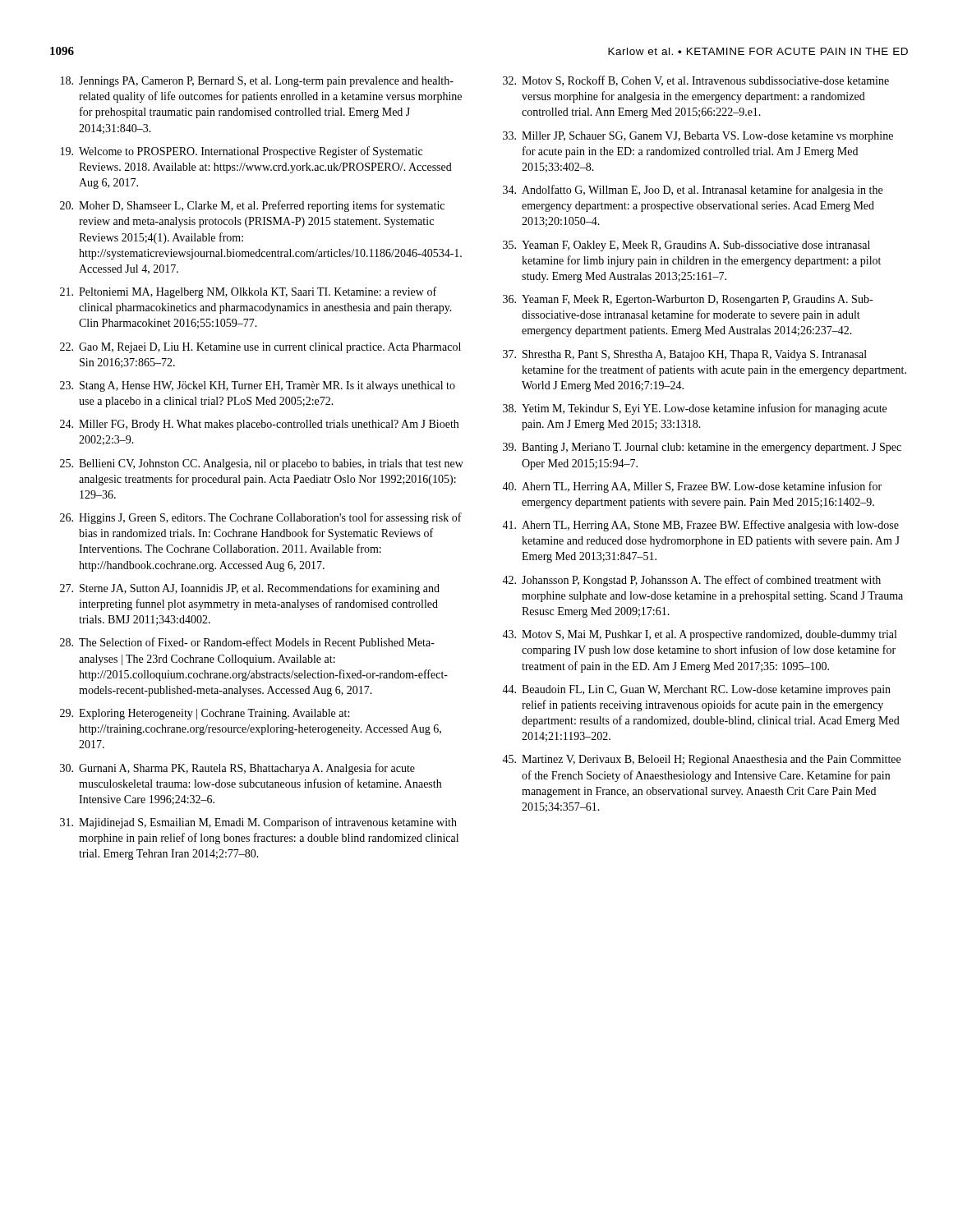Locate the block of text that opens with "27. Sterne JA, Sutton AJ, Ioannidis JP,"

point(258,604)
